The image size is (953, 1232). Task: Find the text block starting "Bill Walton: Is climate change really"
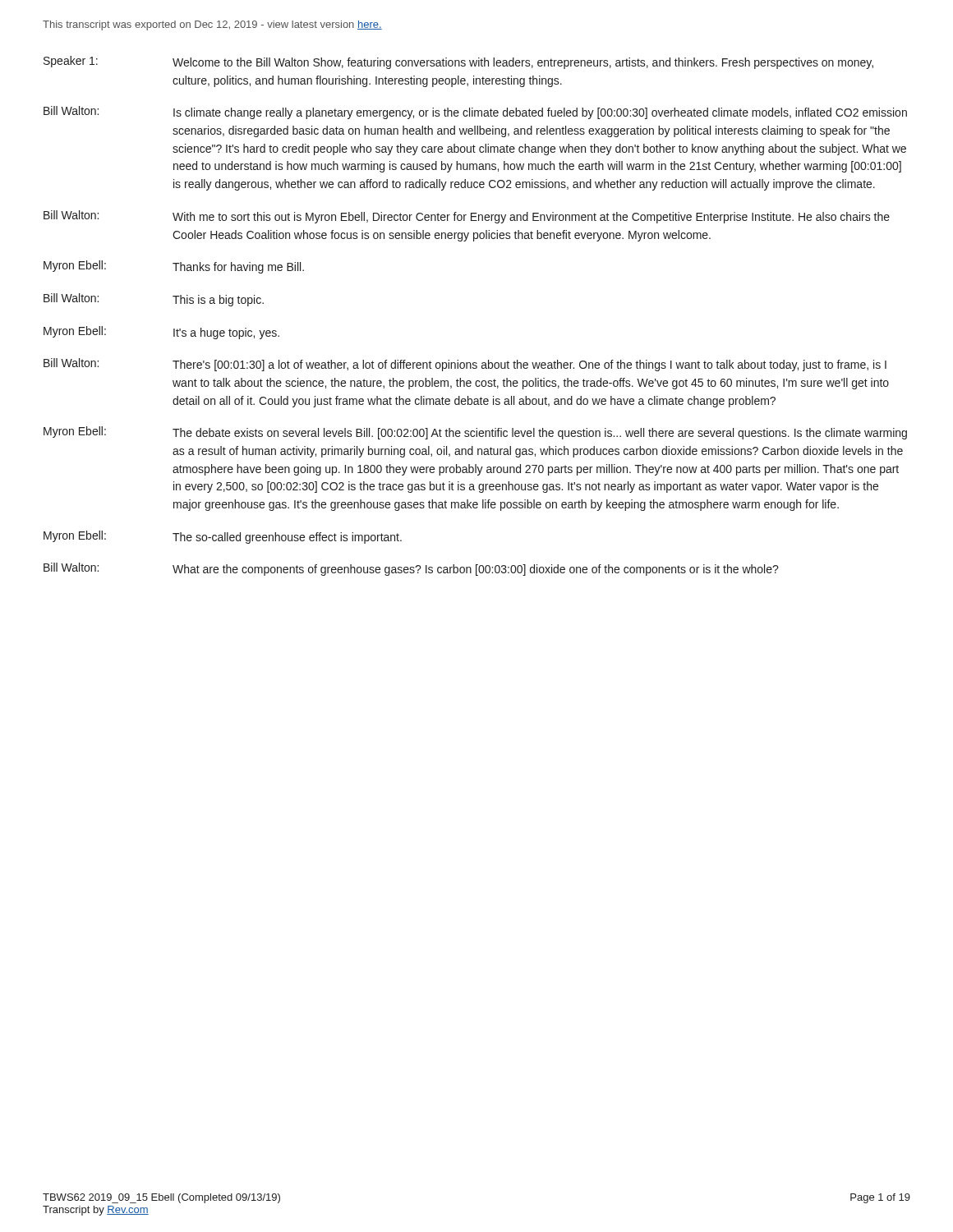pos(476,149)
